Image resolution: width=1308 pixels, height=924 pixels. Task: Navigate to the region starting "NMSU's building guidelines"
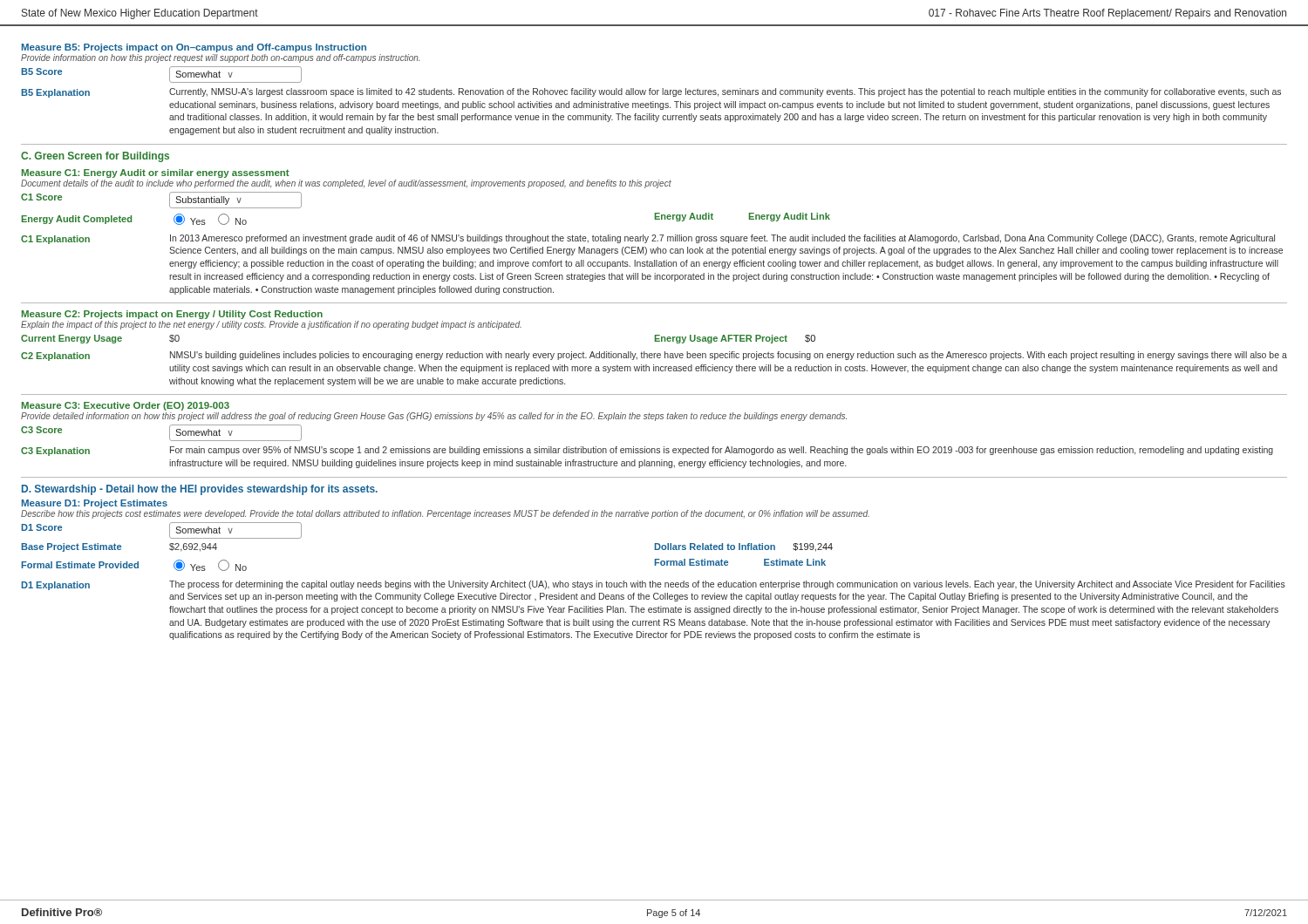click(728, 368)
